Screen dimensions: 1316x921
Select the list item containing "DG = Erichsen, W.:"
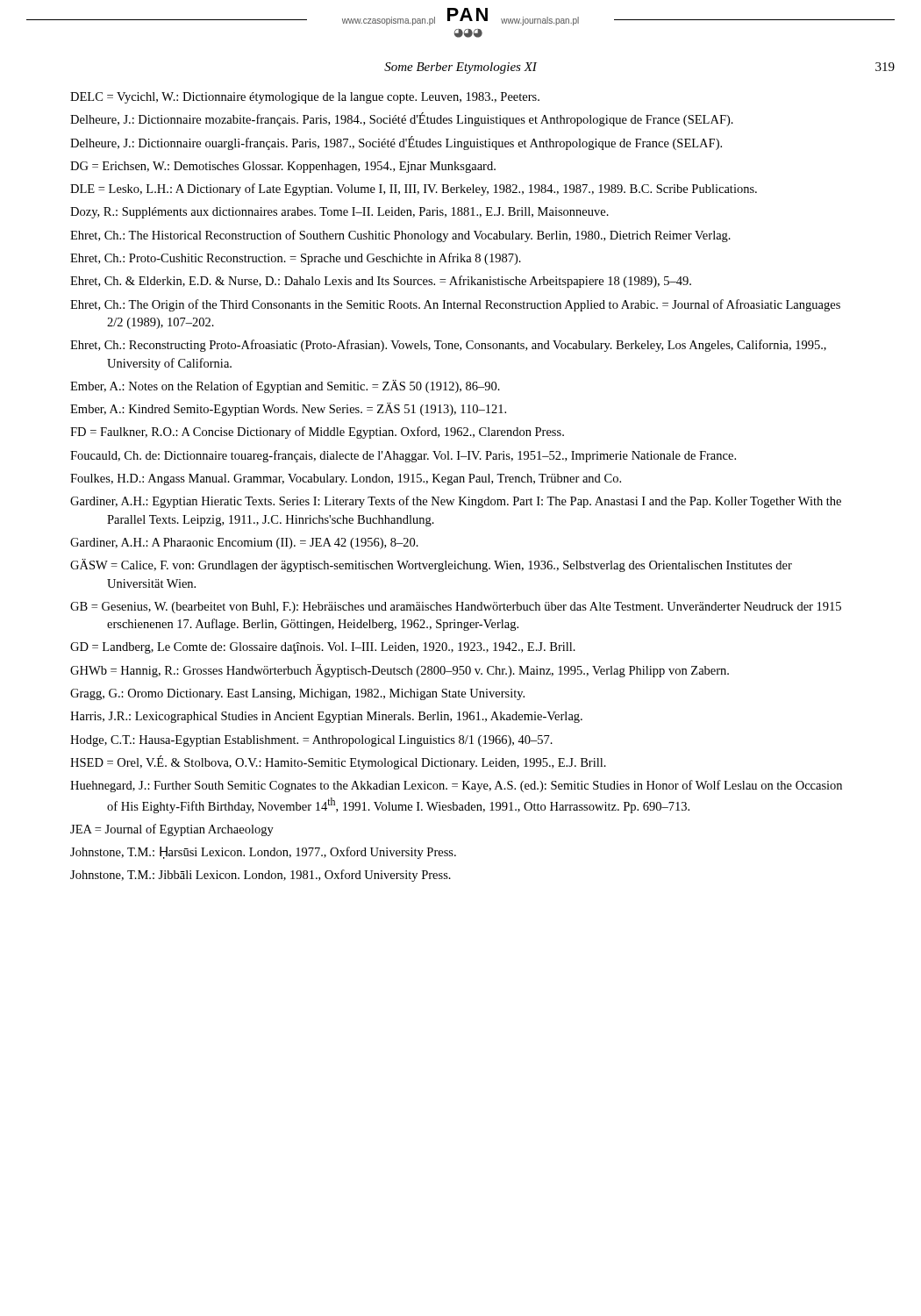(283, 166)
